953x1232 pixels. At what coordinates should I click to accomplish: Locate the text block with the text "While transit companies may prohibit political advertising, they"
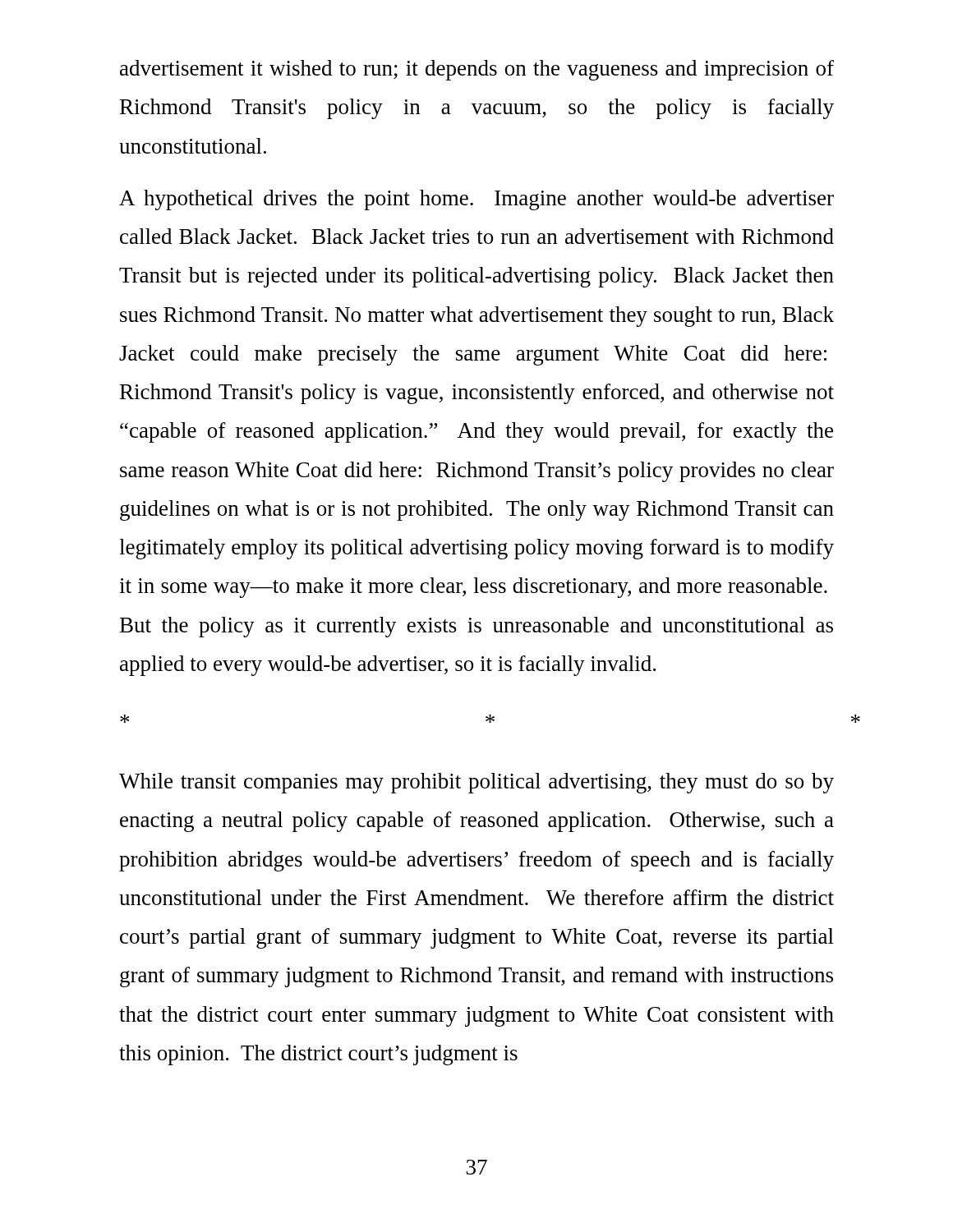coord(476,783)
